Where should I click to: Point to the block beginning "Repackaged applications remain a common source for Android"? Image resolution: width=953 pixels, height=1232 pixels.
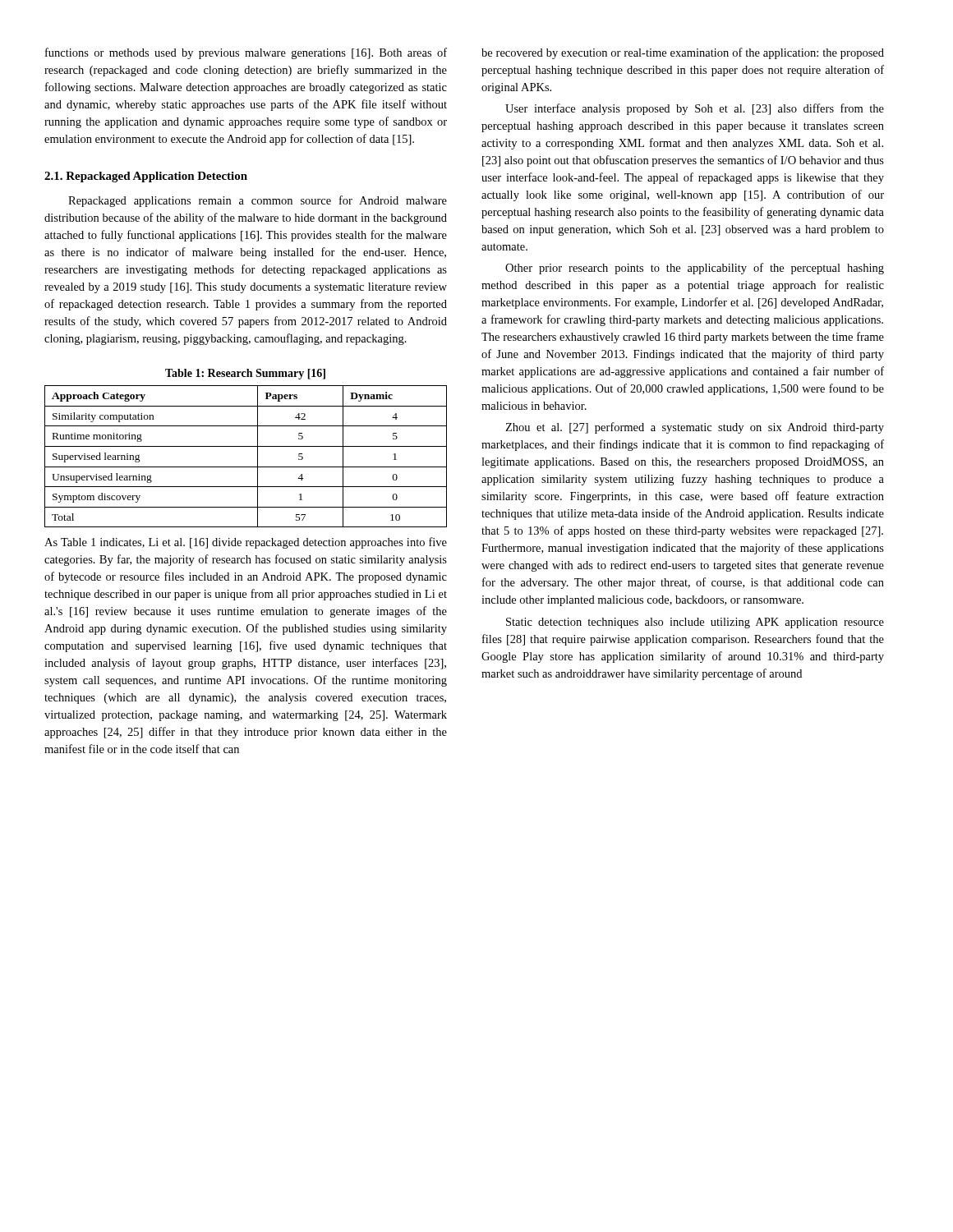(246, 270)
